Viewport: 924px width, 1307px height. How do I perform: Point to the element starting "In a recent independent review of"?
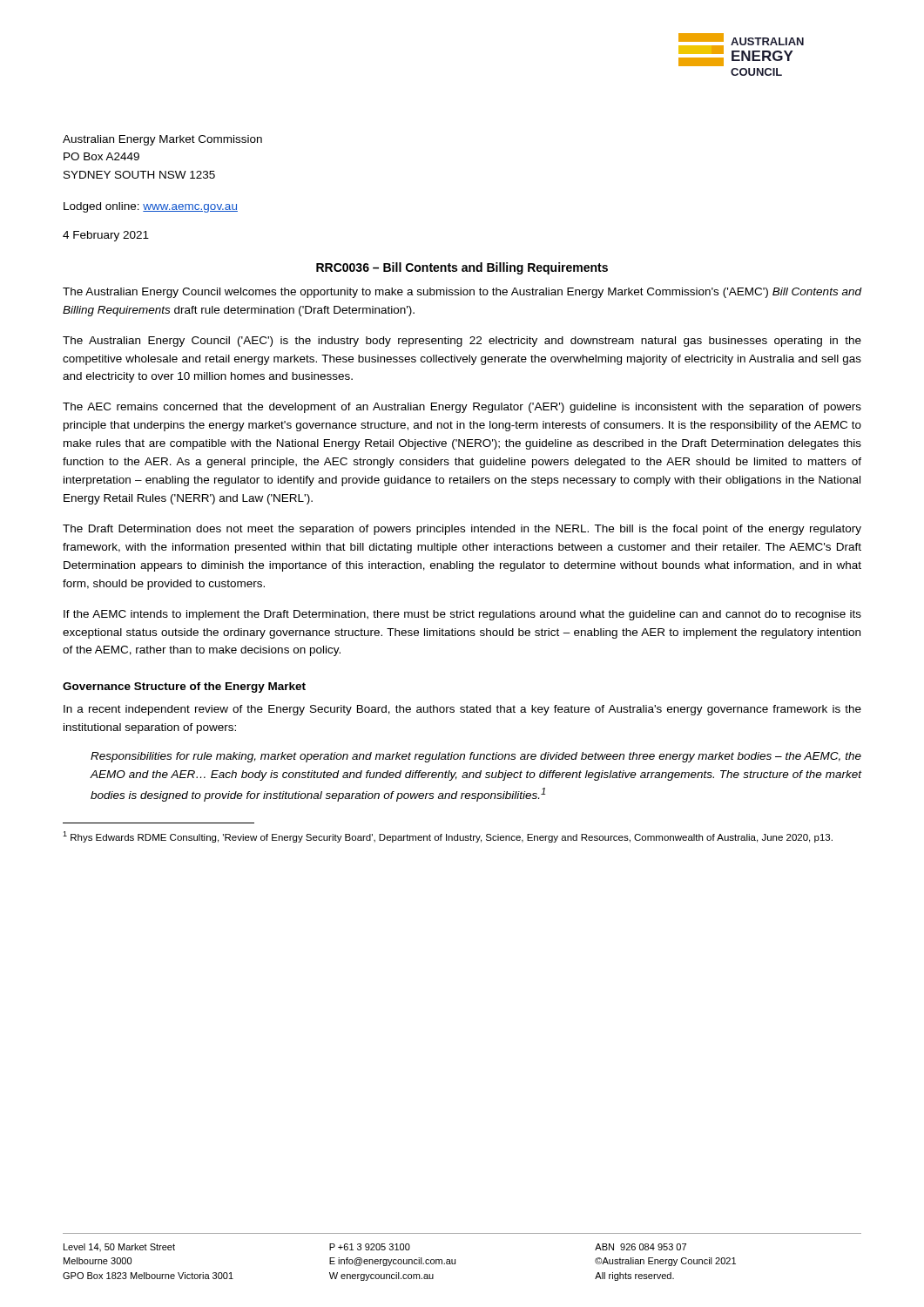pyautogui.click(x=462, y=718)
